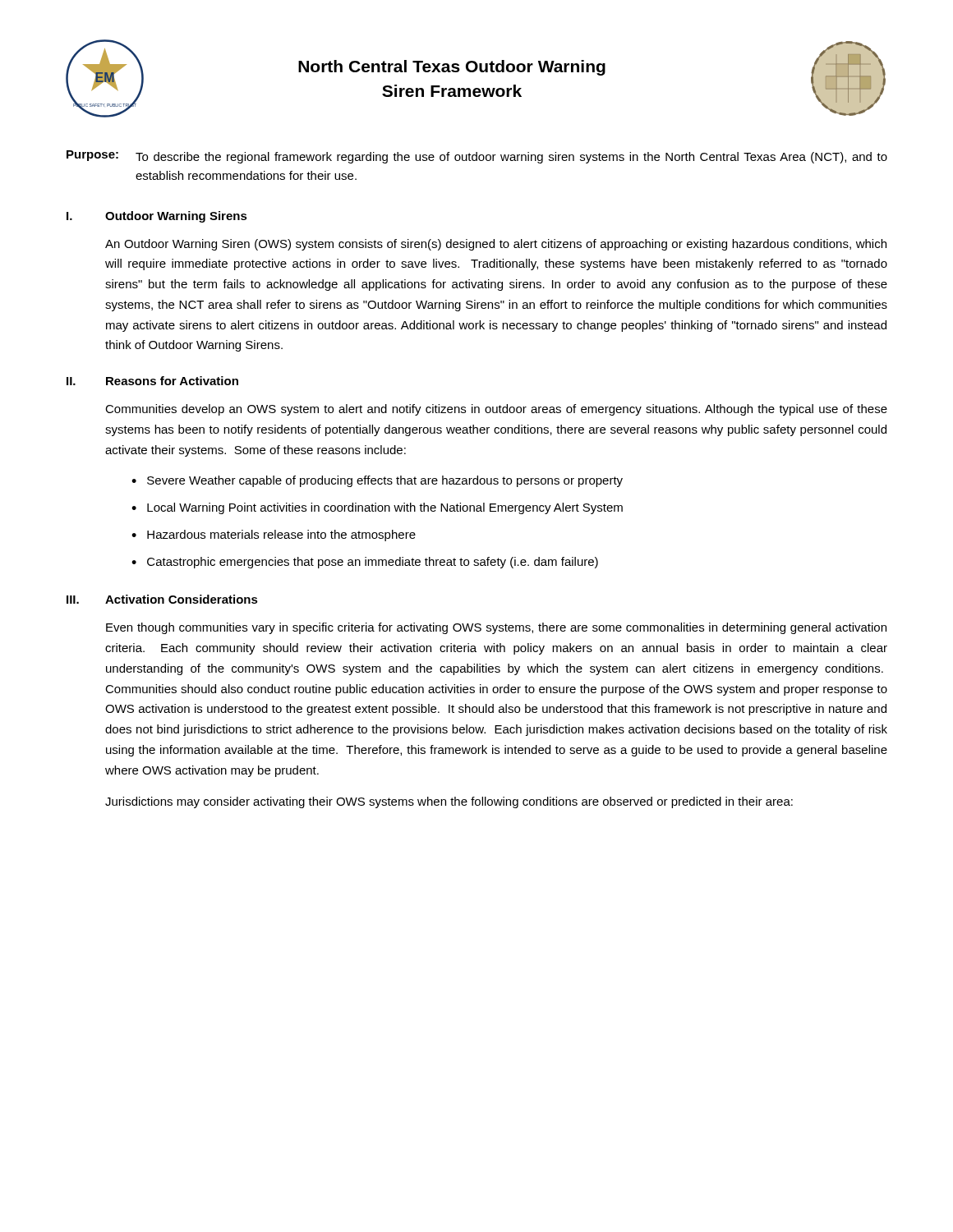Viewport: 953px width, 1232px height.
Task: Locate the block of text that opens with "Even though communities vary"
Action: coord(496,698)
